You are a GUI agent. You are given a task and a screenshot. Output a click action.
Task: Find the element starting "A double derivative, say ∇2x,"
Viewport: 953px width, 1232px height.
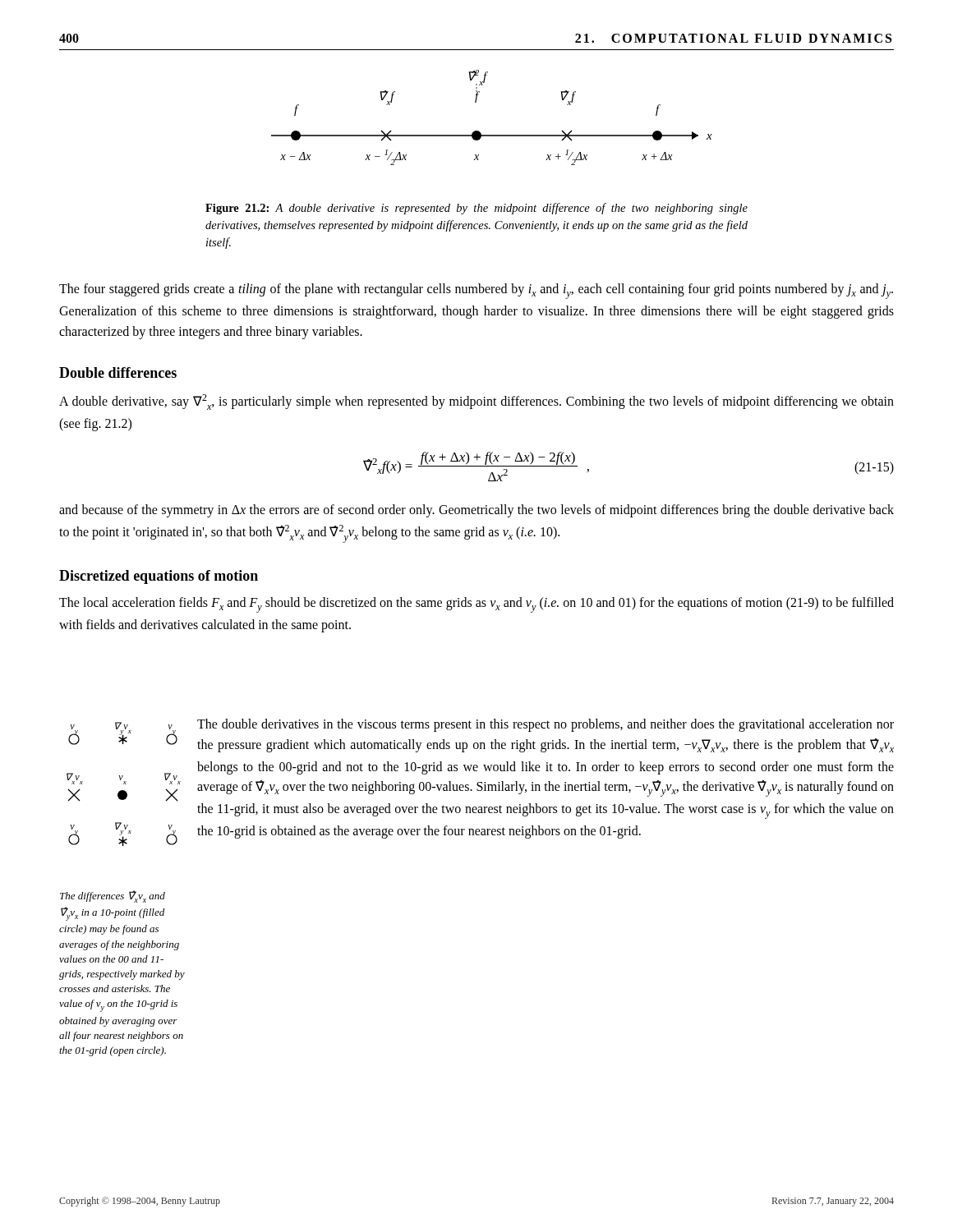click(x=476, y=411)
